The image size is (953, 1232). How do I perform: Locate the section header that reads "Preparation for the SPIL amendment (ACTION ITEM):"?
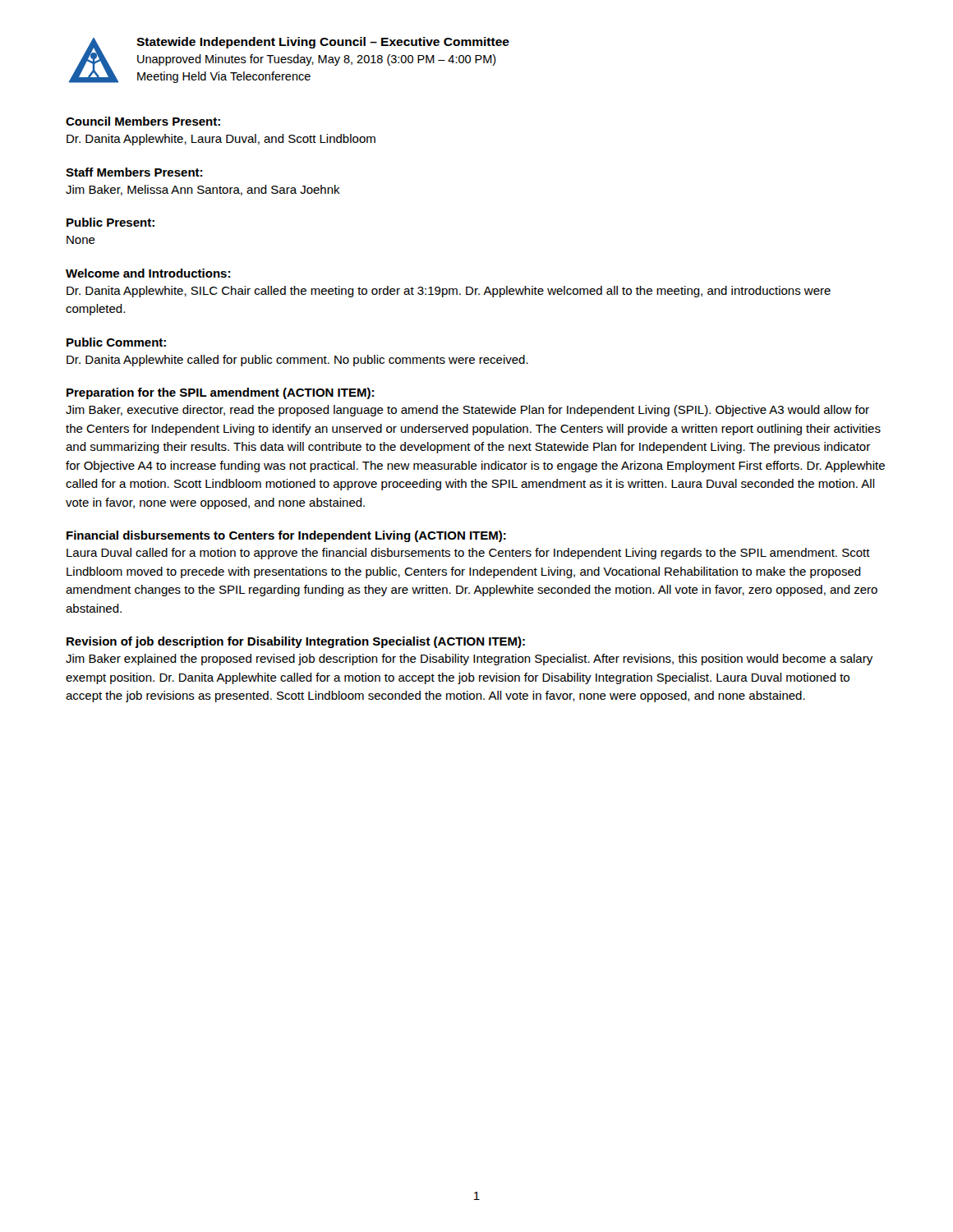point(220,392)
